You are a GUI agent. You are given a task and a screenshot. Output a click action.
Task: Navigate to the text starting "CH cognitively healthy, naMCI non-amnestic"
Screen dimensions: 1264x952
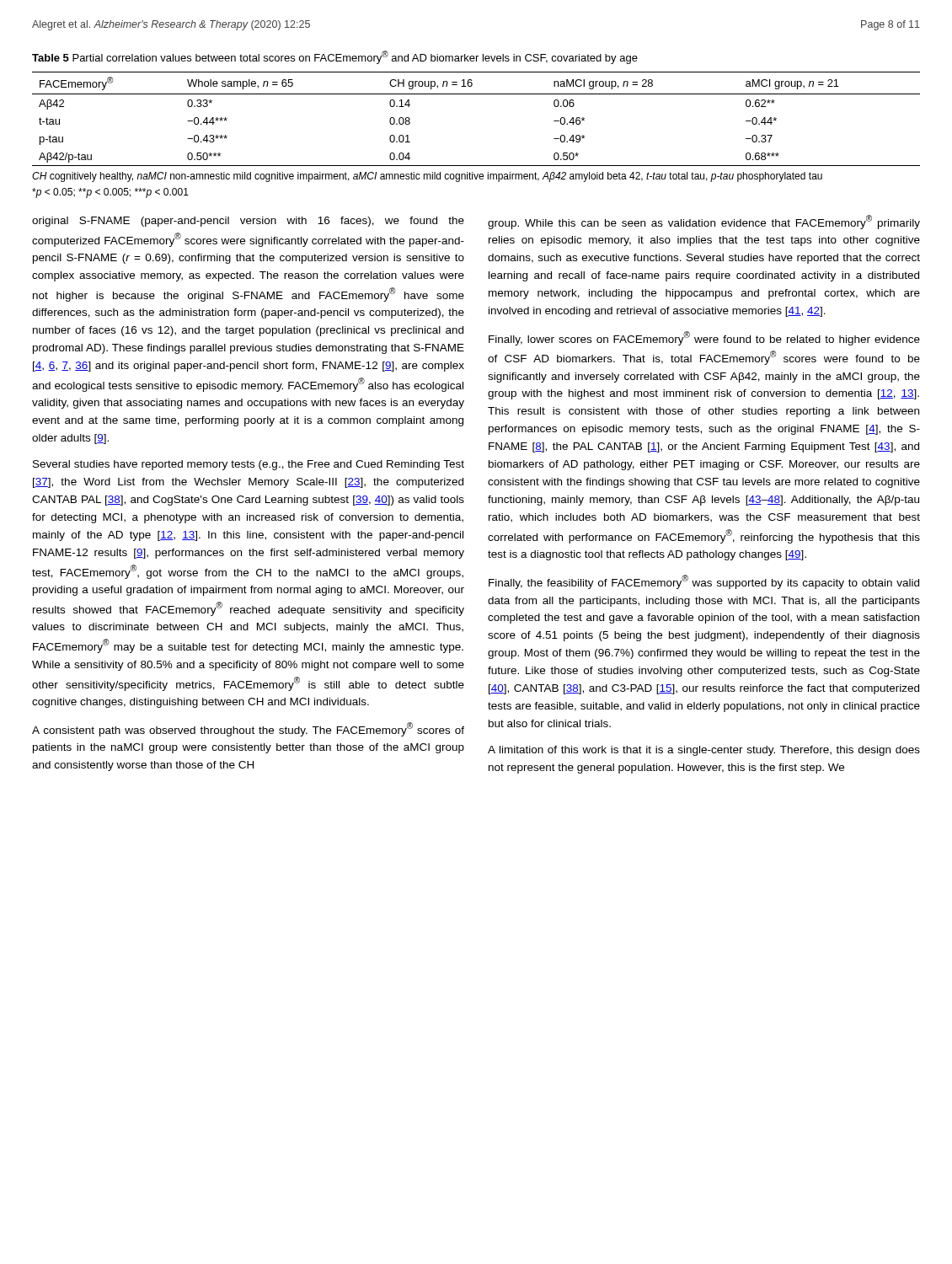(427, 176)
